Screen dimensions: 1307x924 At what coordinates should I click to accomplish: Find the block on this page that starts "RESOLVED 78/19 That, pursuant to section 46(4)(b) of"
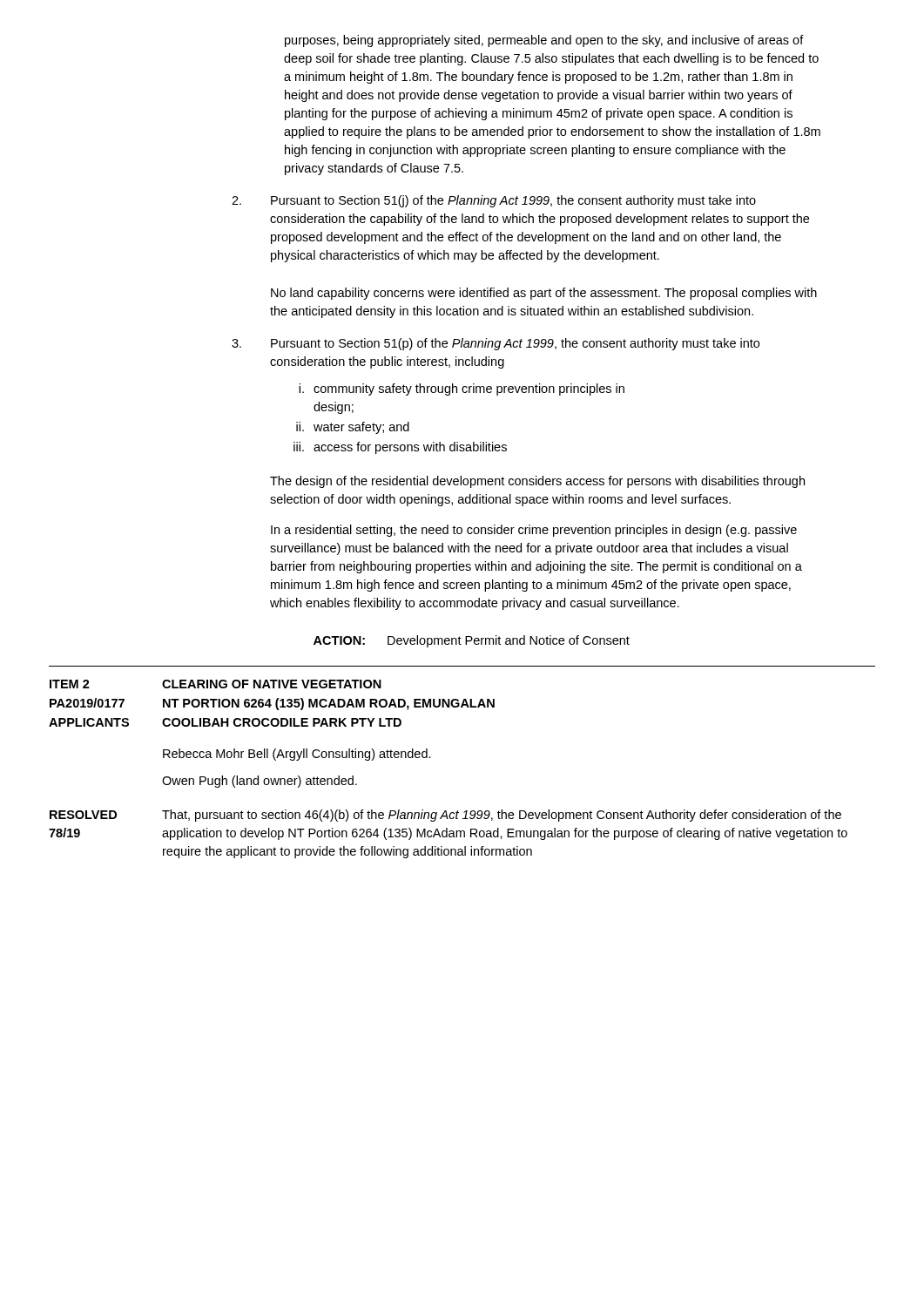[x=462, y=833]
